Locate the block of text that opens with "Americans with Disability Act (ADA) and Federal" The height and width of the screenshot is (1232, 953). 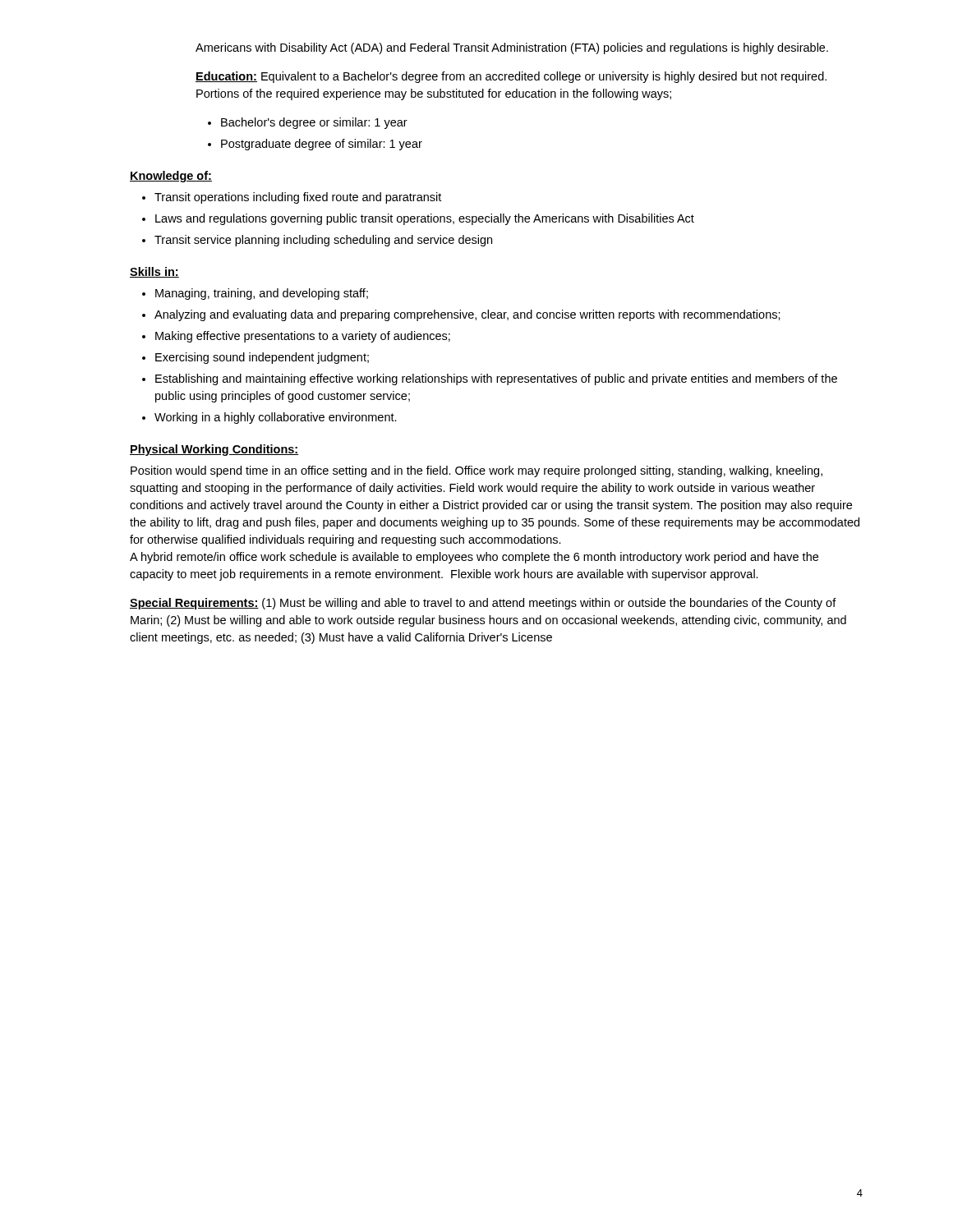click(x=512, y=48)
